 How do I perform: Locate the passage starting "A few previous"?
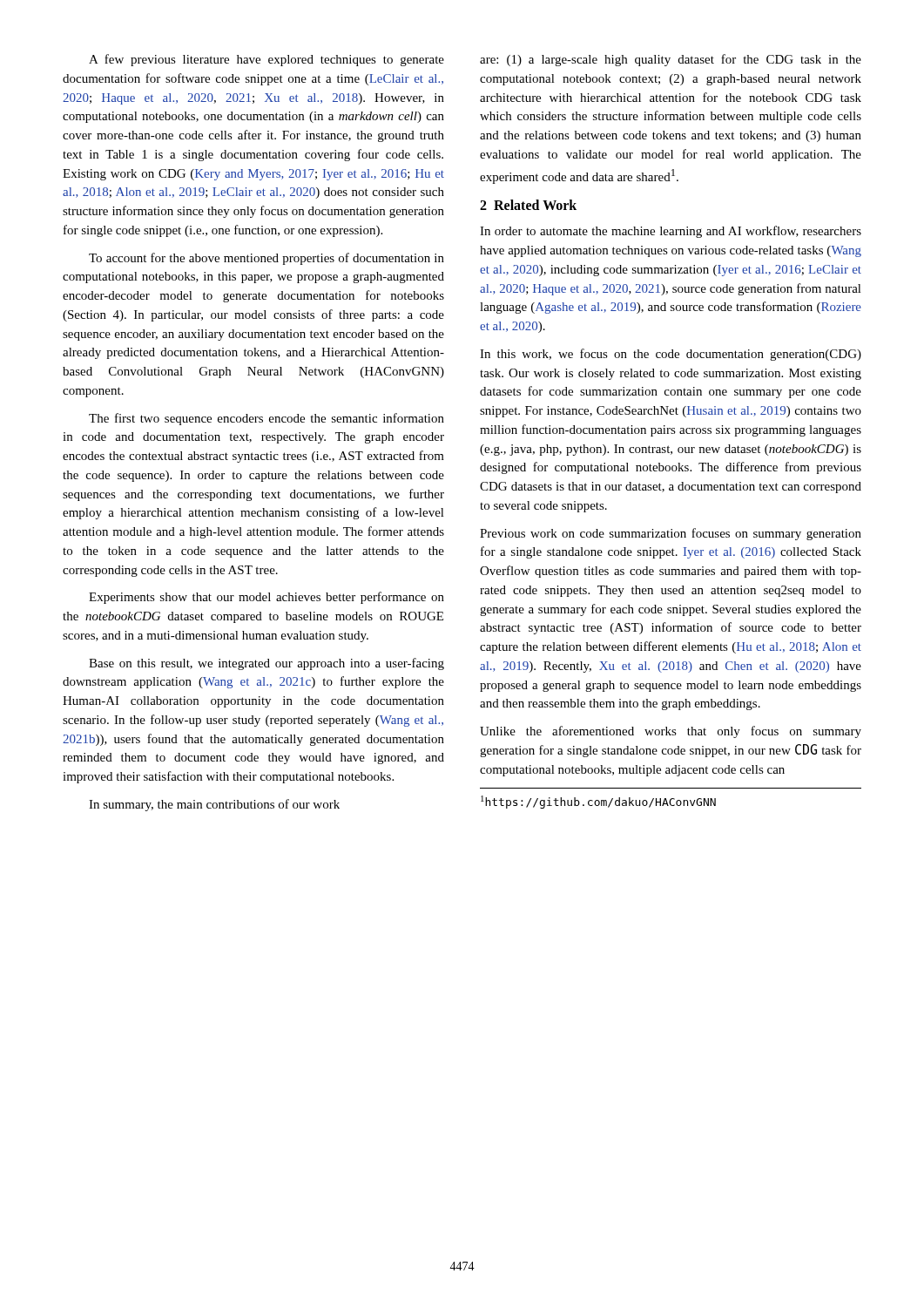click(253, 145)
